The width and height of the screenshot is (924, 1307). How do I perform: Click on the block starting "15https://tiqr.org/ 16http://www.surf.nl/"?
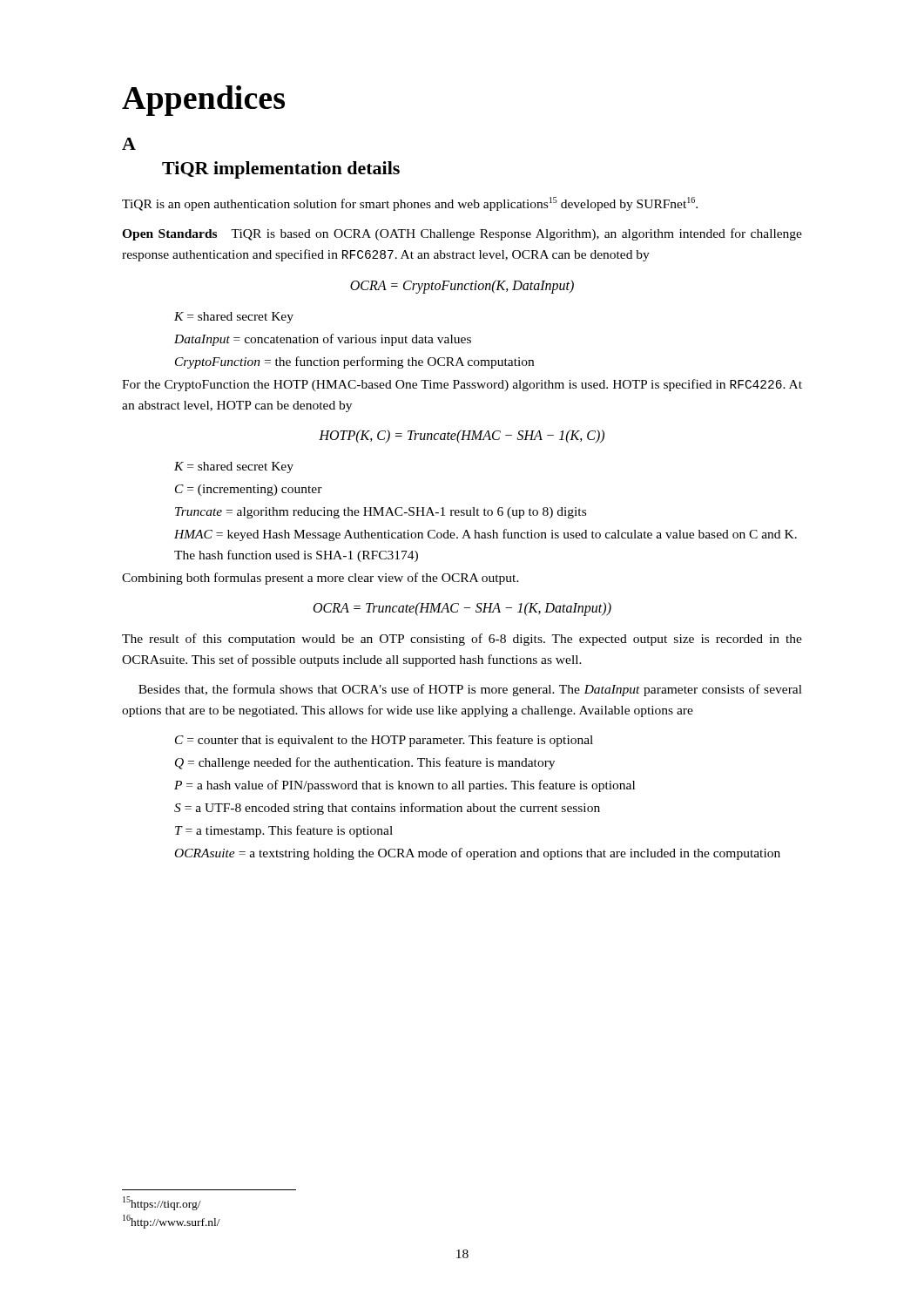tap(162, 1203)
